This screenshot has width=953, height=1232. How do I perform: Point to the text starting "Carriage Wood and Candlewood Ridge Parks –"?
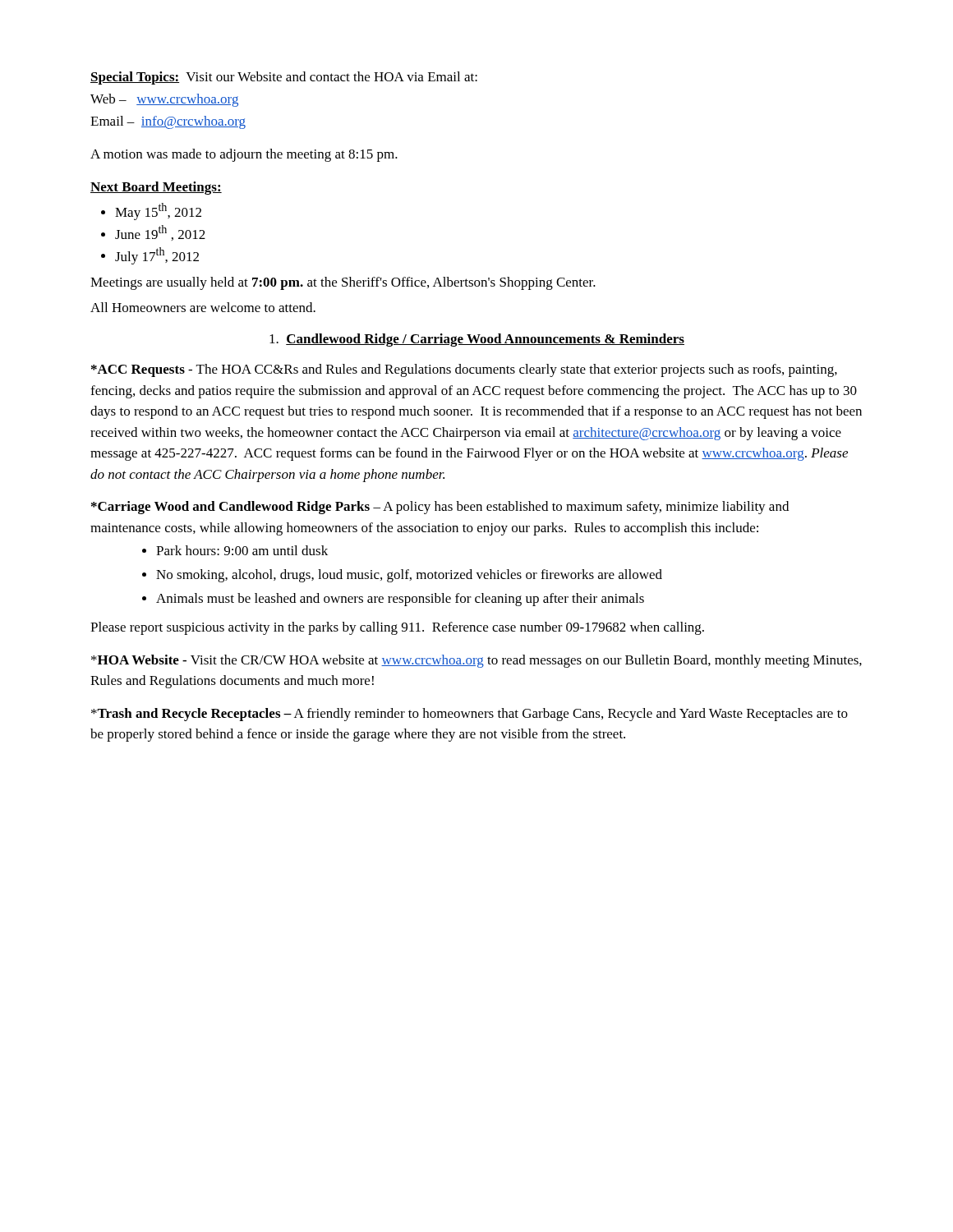tap(440, 517)
